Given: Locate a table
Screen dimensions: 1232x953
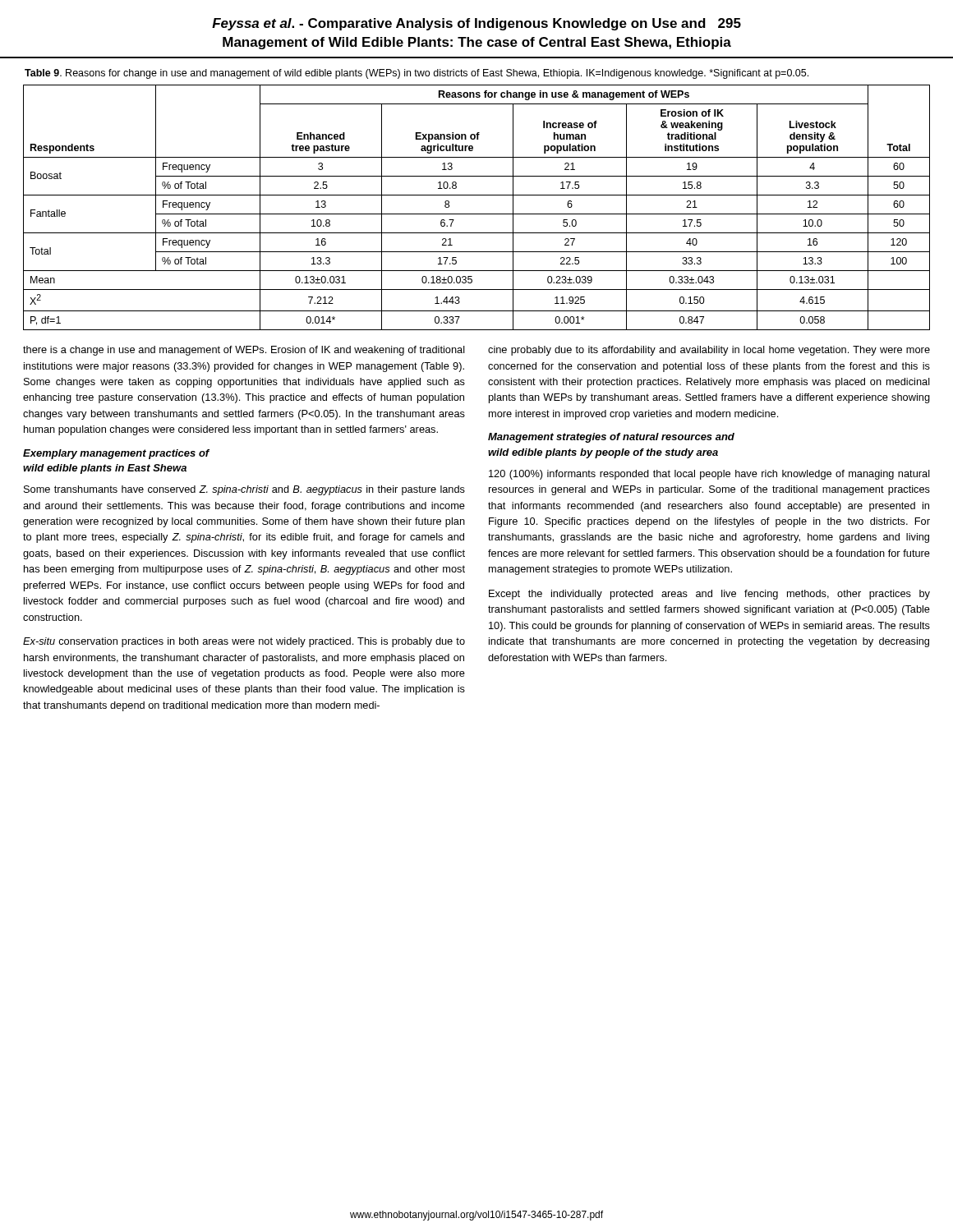Looking at the screenshot, I should point(476,207).
